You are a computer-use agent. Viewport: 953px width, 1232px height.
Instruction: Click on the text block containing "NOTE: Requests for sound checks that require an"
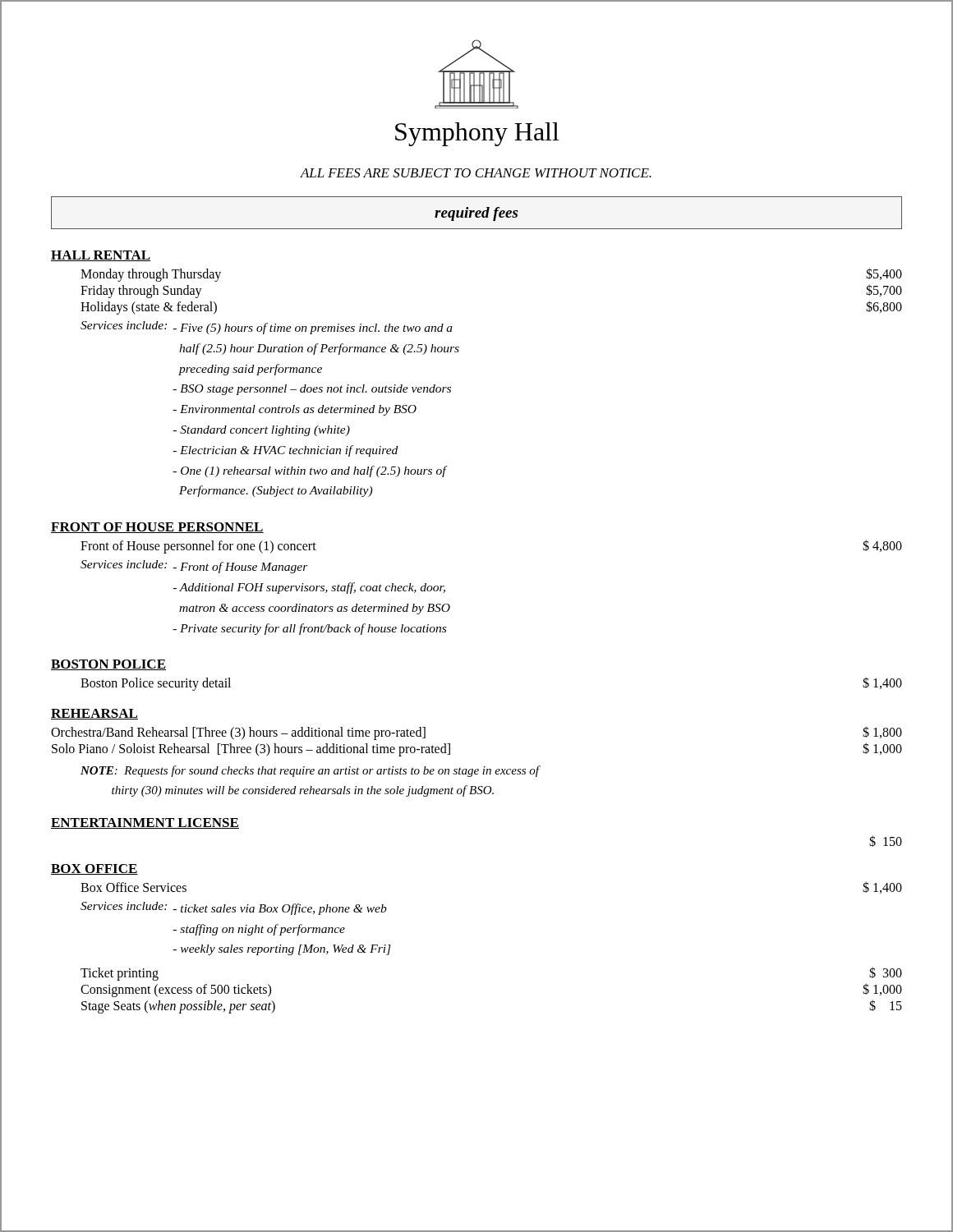[x=310, y=780]
